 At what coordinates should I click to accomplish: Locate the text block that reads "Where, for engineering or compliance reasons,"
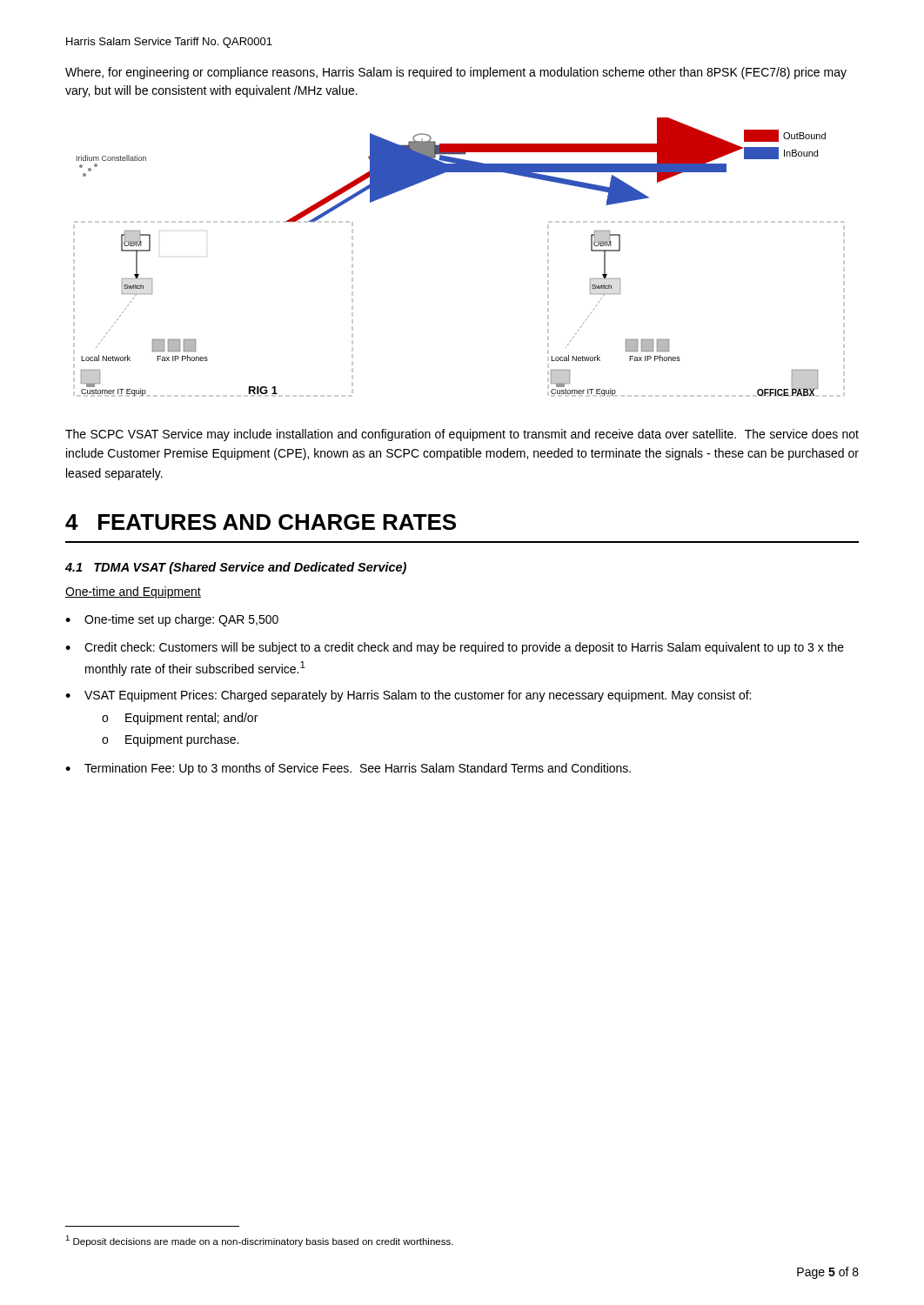pos(456,81)
